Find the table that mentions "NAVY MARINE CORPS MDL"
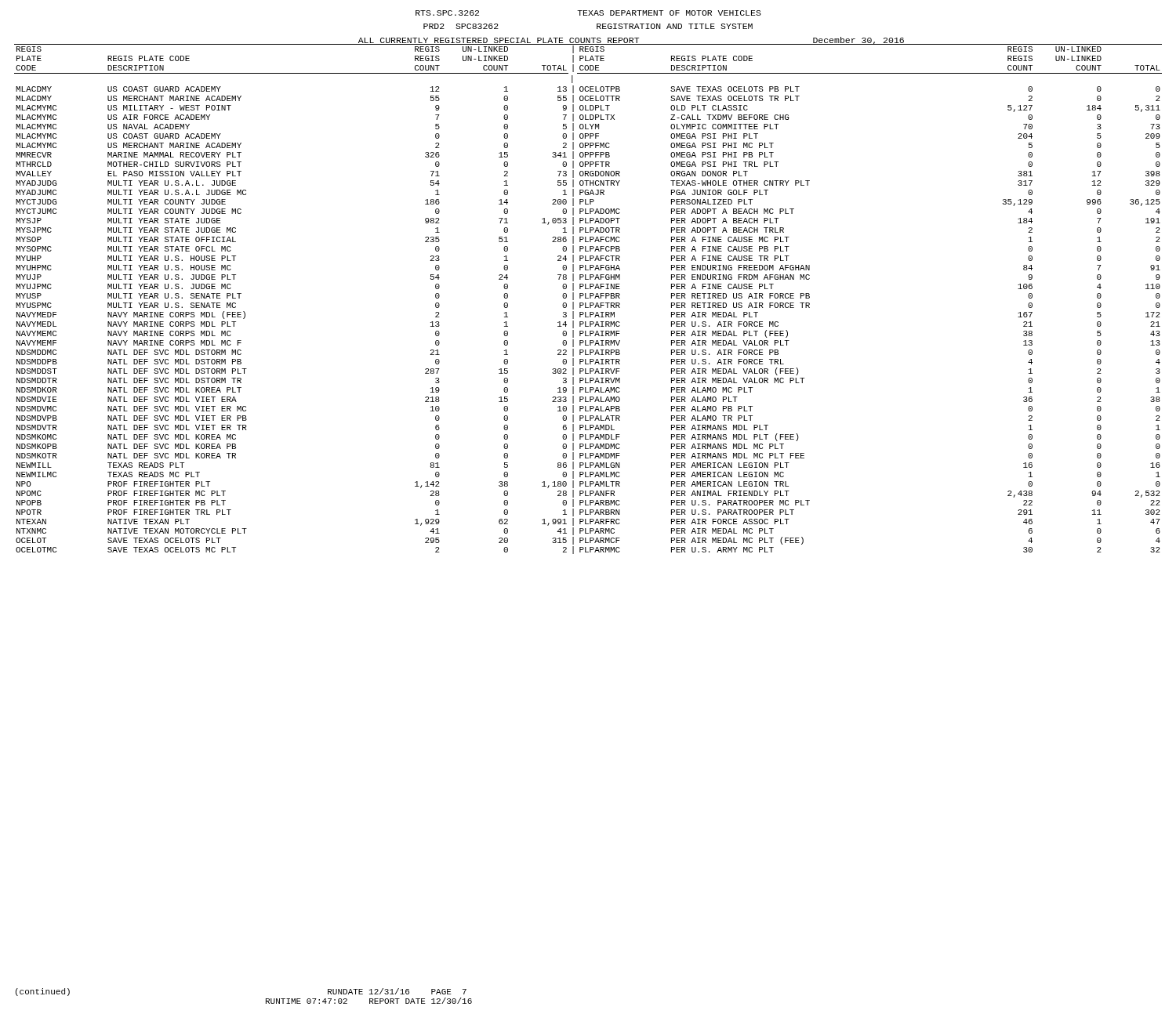 (588, 299)
